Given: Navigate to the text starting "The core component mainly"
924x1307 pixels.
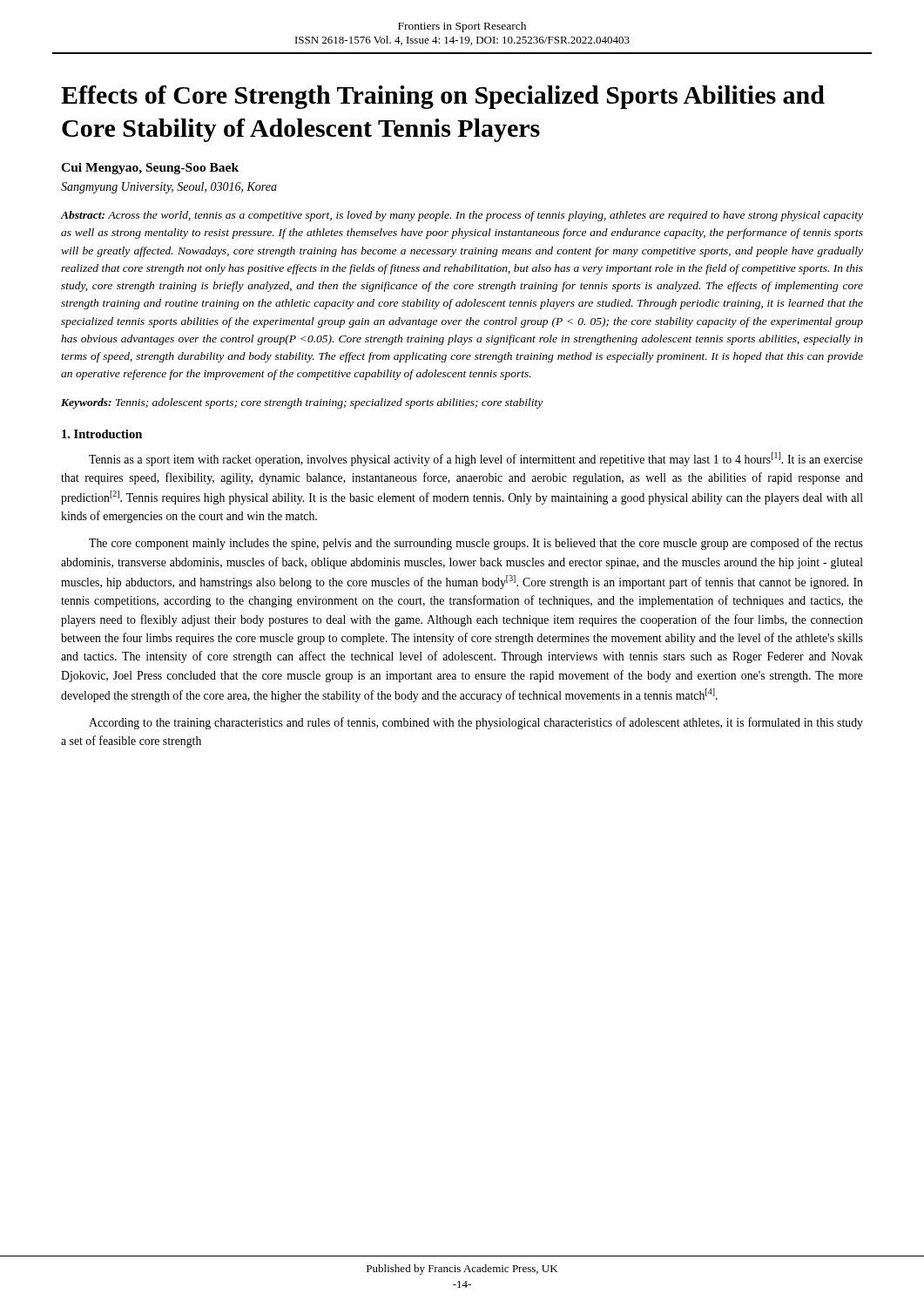Looking at the screenshot, I should click(462, 620).
